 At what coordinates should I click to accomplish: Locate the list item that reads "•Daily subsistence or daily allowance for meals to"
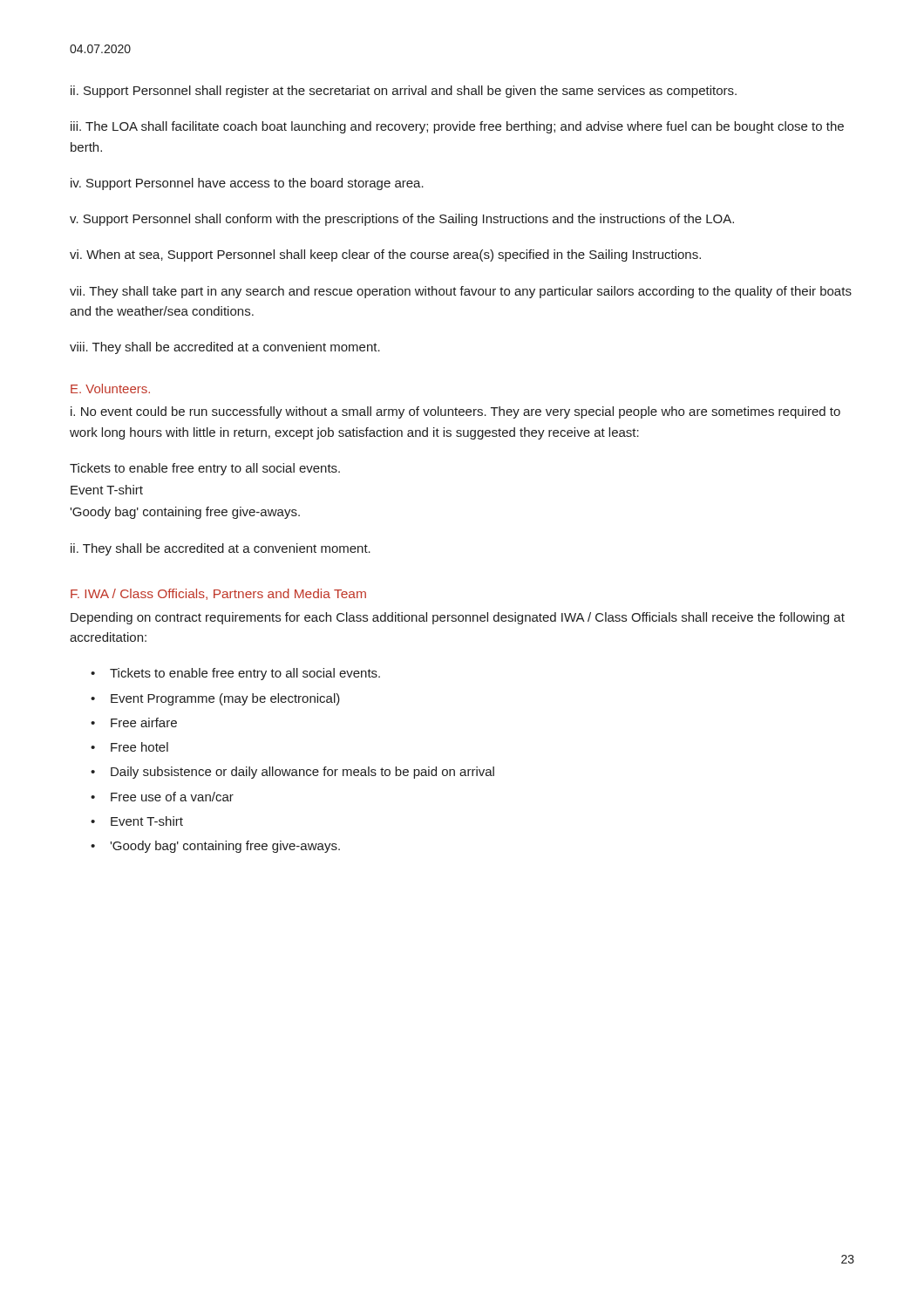(x=472, y=772)
